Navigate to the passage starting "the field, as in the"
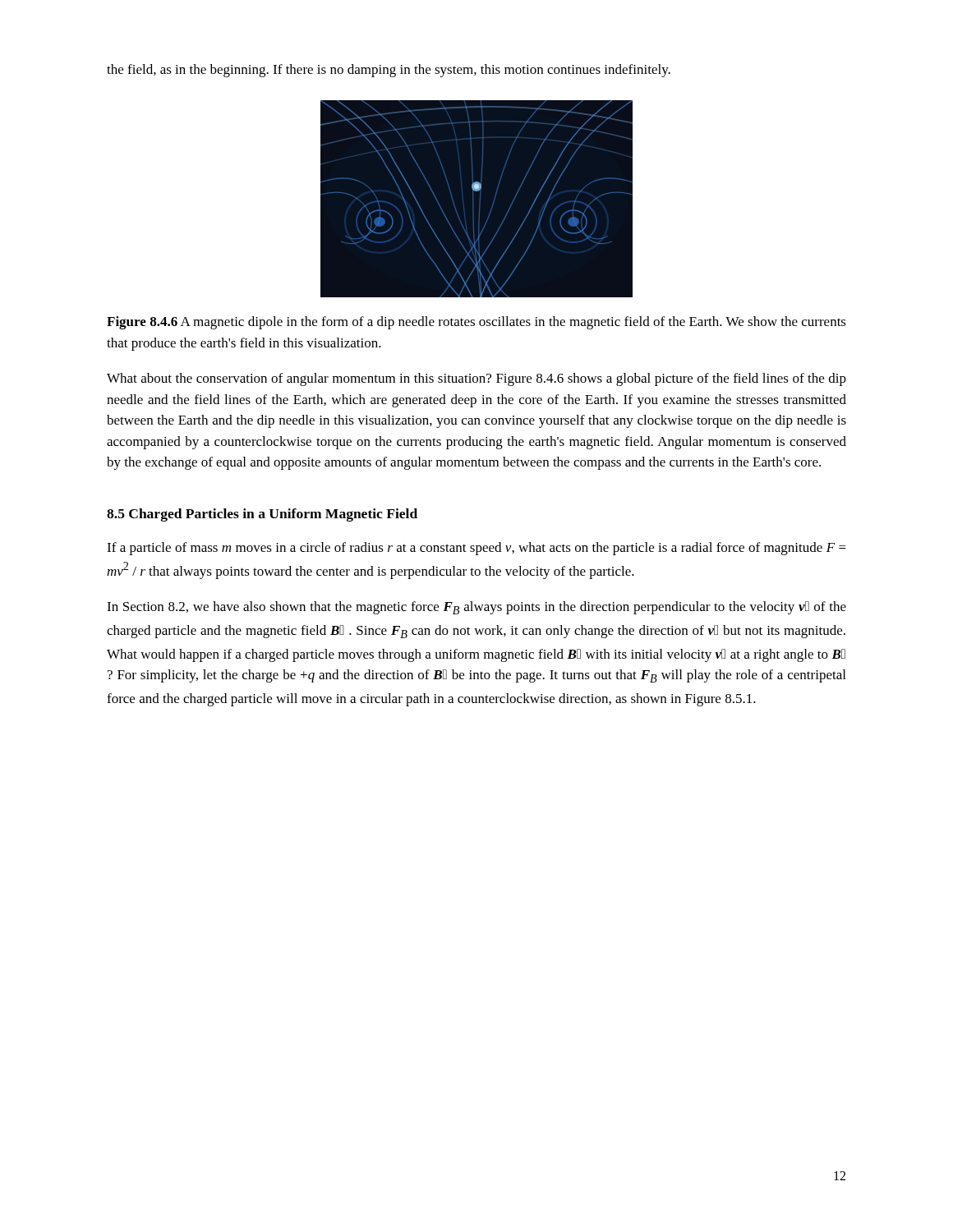This screenshot has width=953, height=1232. pos(389,69)
